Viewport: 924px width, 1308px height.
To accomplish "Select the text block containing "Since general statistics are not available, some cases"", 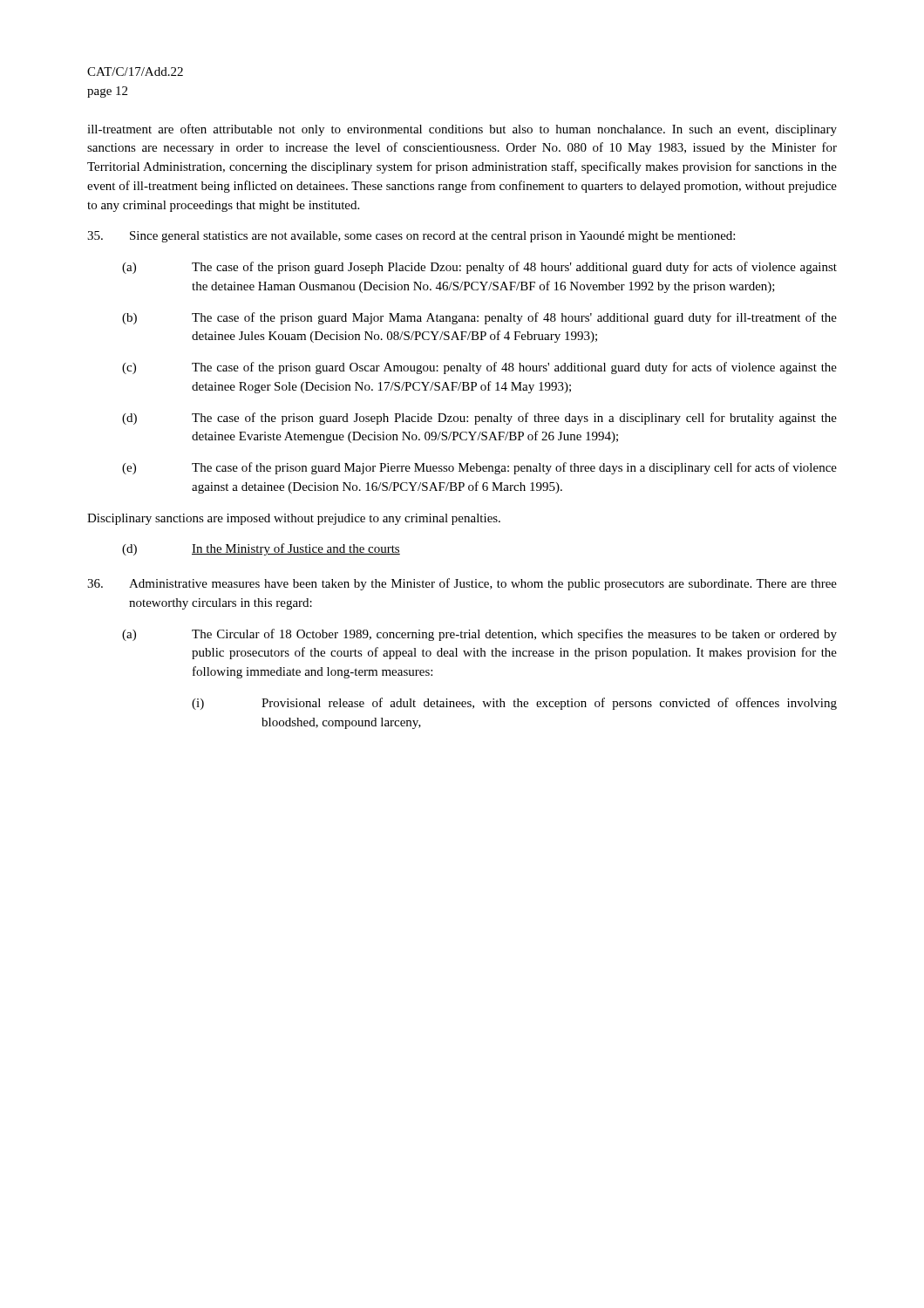I will tap(462, 236).
